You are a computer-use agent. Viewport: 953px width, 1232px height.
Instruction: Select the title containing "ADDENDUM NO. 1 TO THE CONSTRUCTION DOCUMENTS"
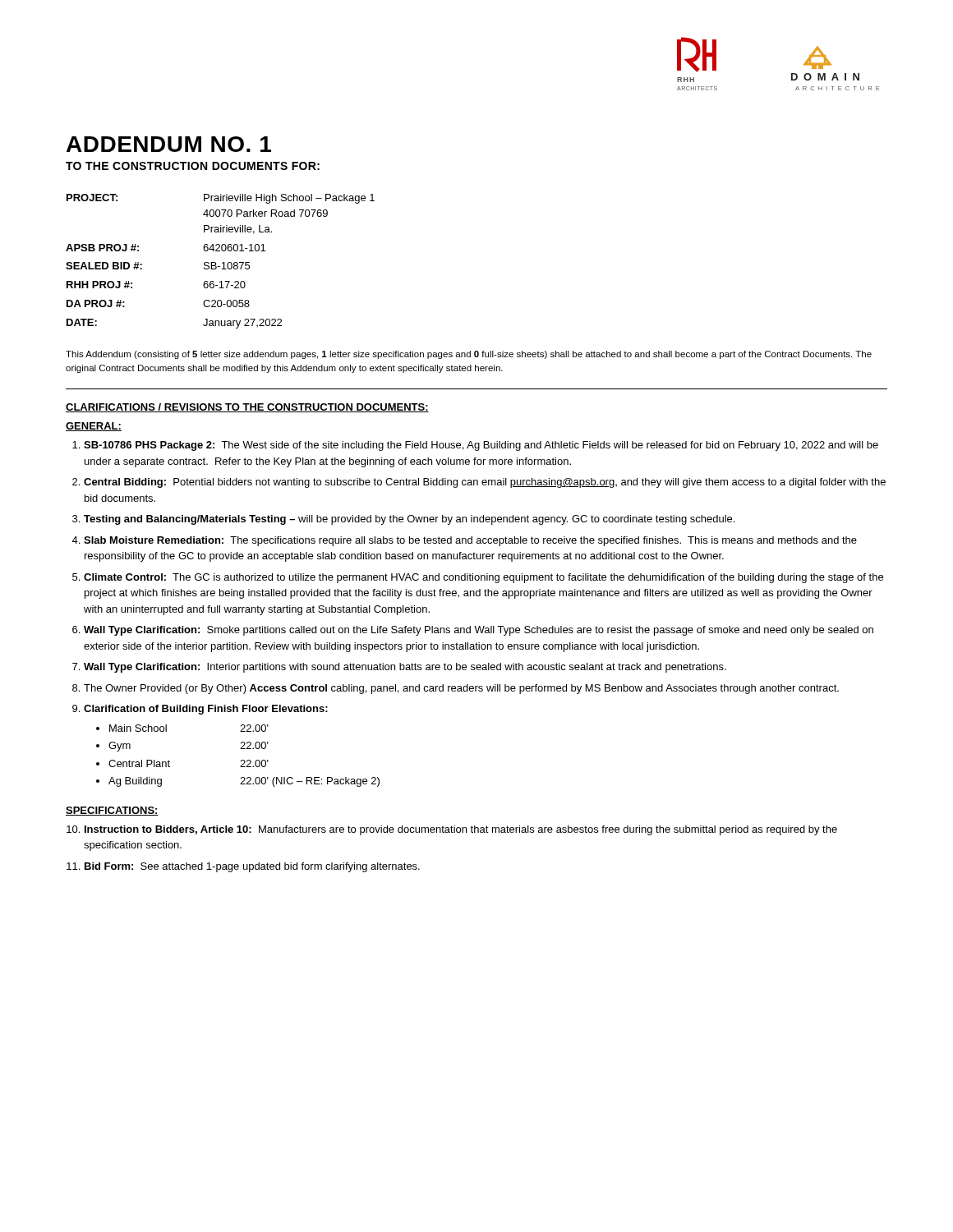169,144
